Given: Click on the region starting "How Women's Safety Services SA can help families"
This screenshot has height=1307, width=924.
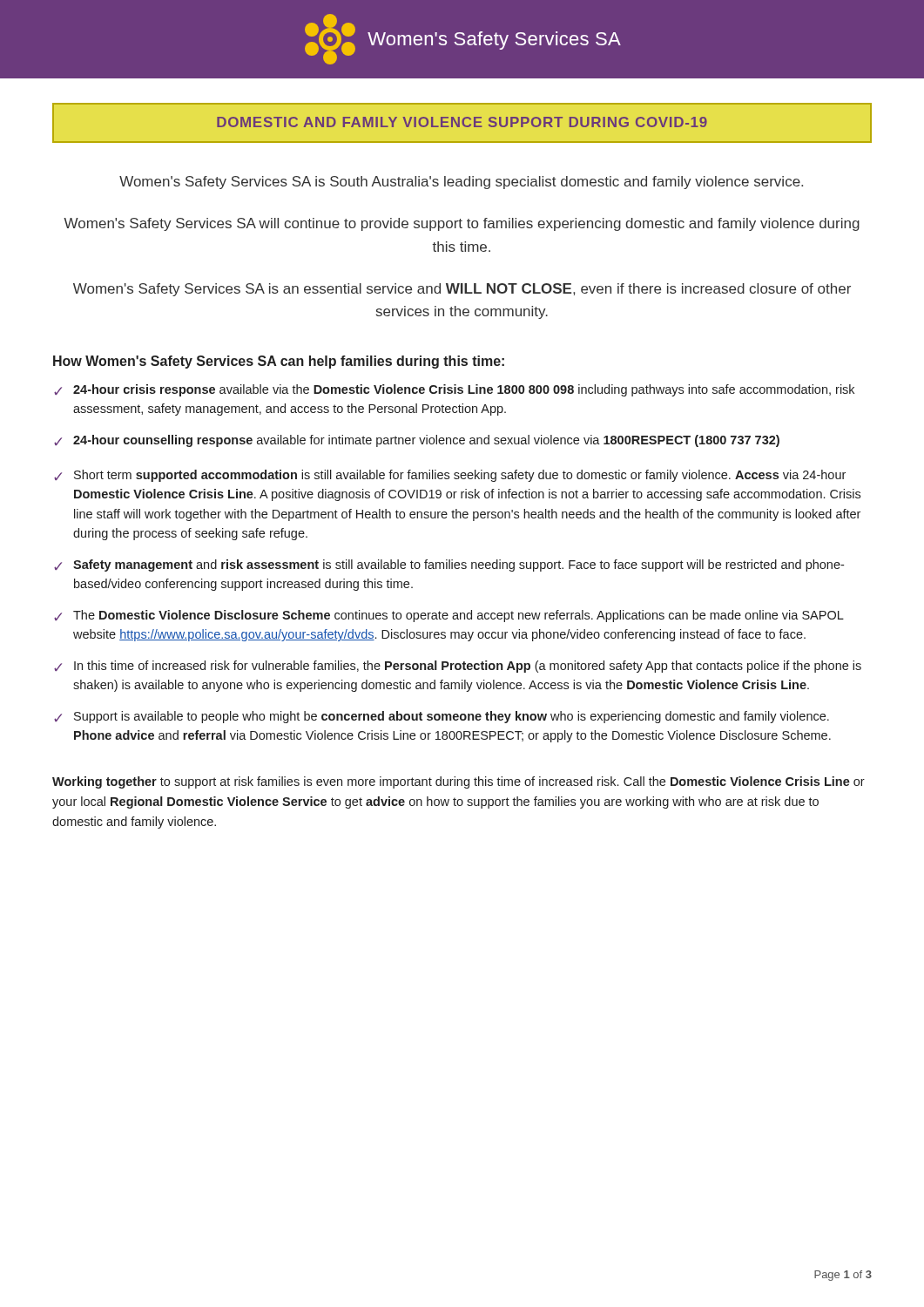Looking at the screenshot, I should click(x=279, y=361).
